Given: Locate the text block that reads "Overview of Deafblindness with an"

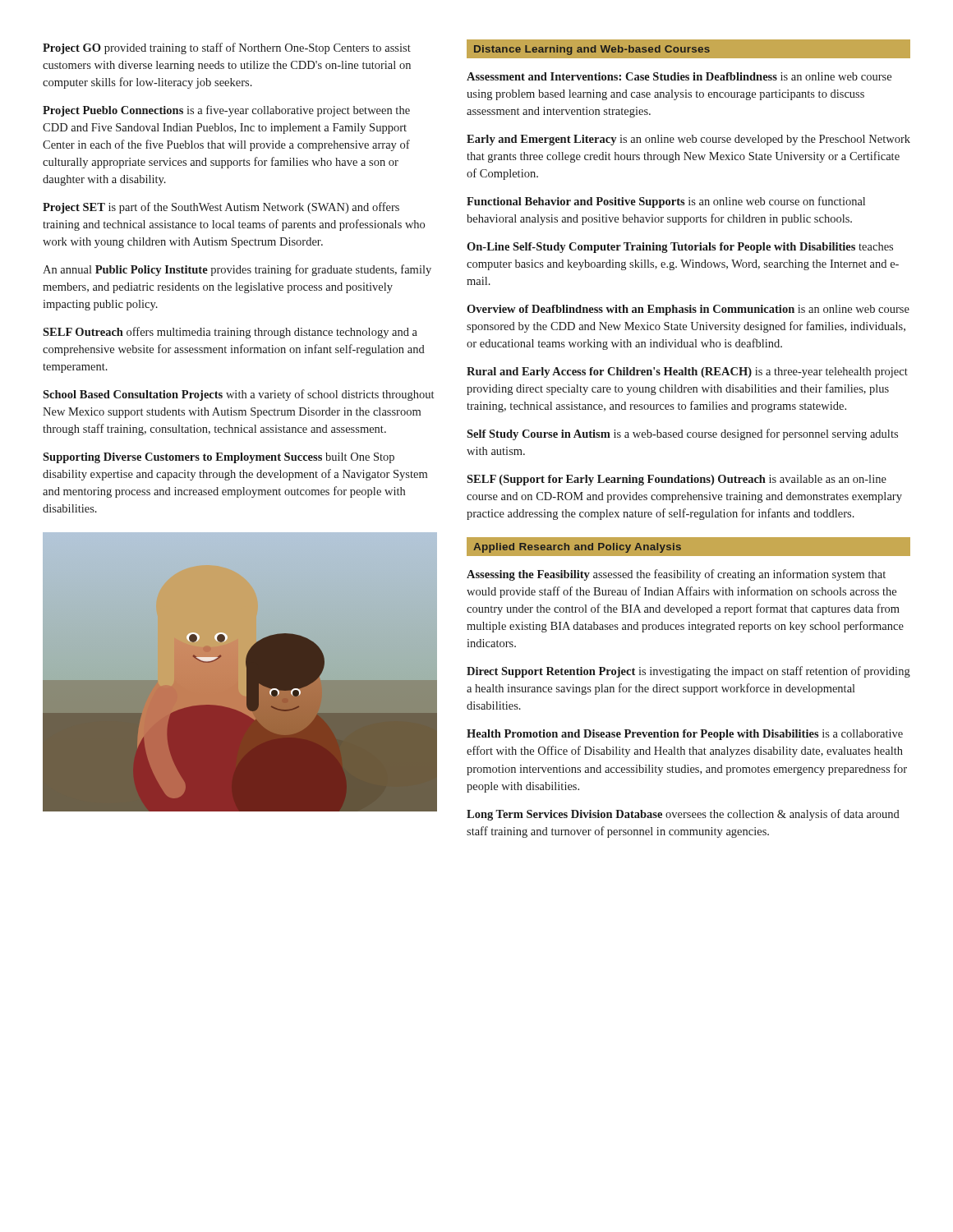Looking at the screenshot, I should [688, 326].
